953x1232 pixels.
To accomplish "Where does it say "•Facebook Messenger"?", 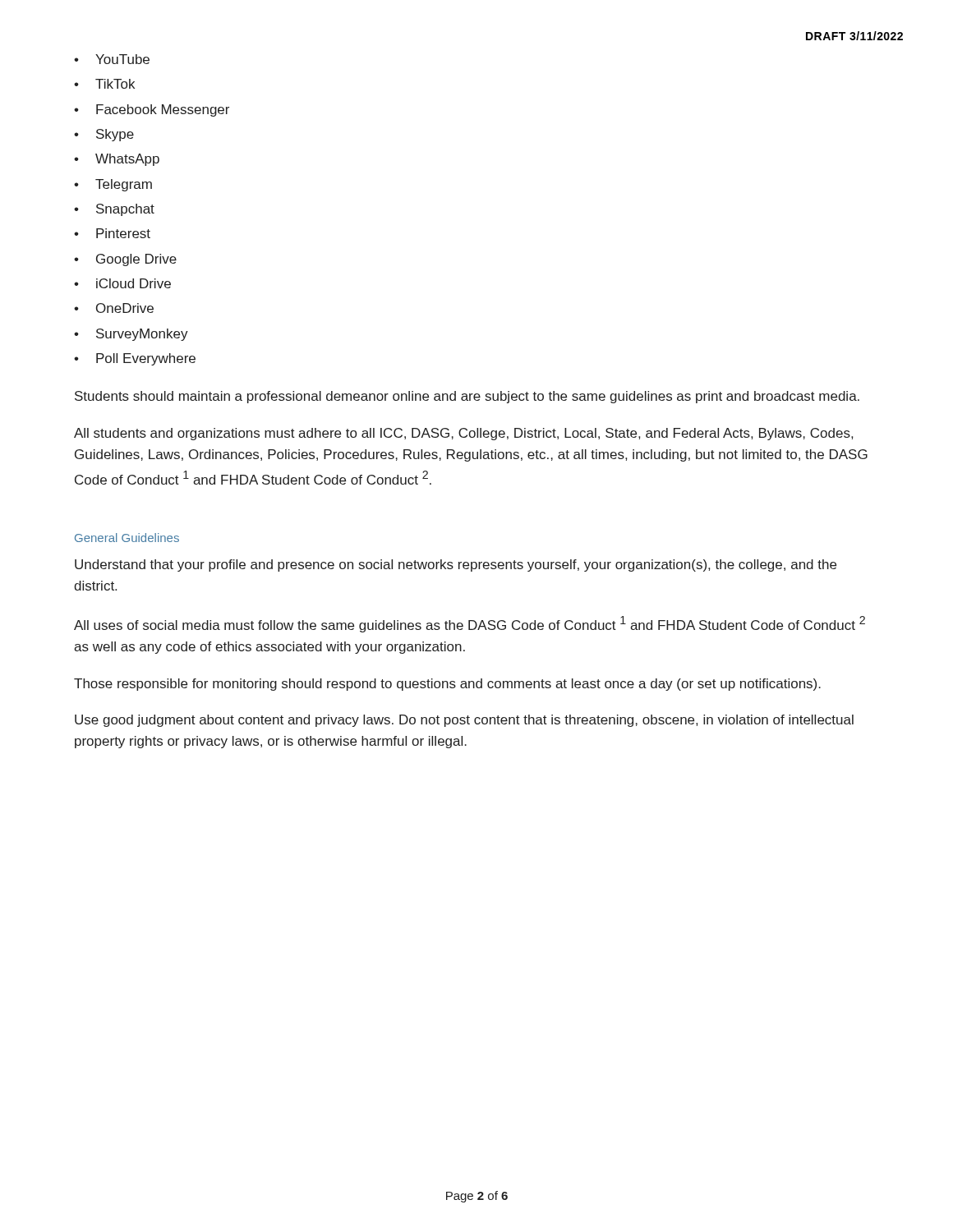I will [152, 110].
